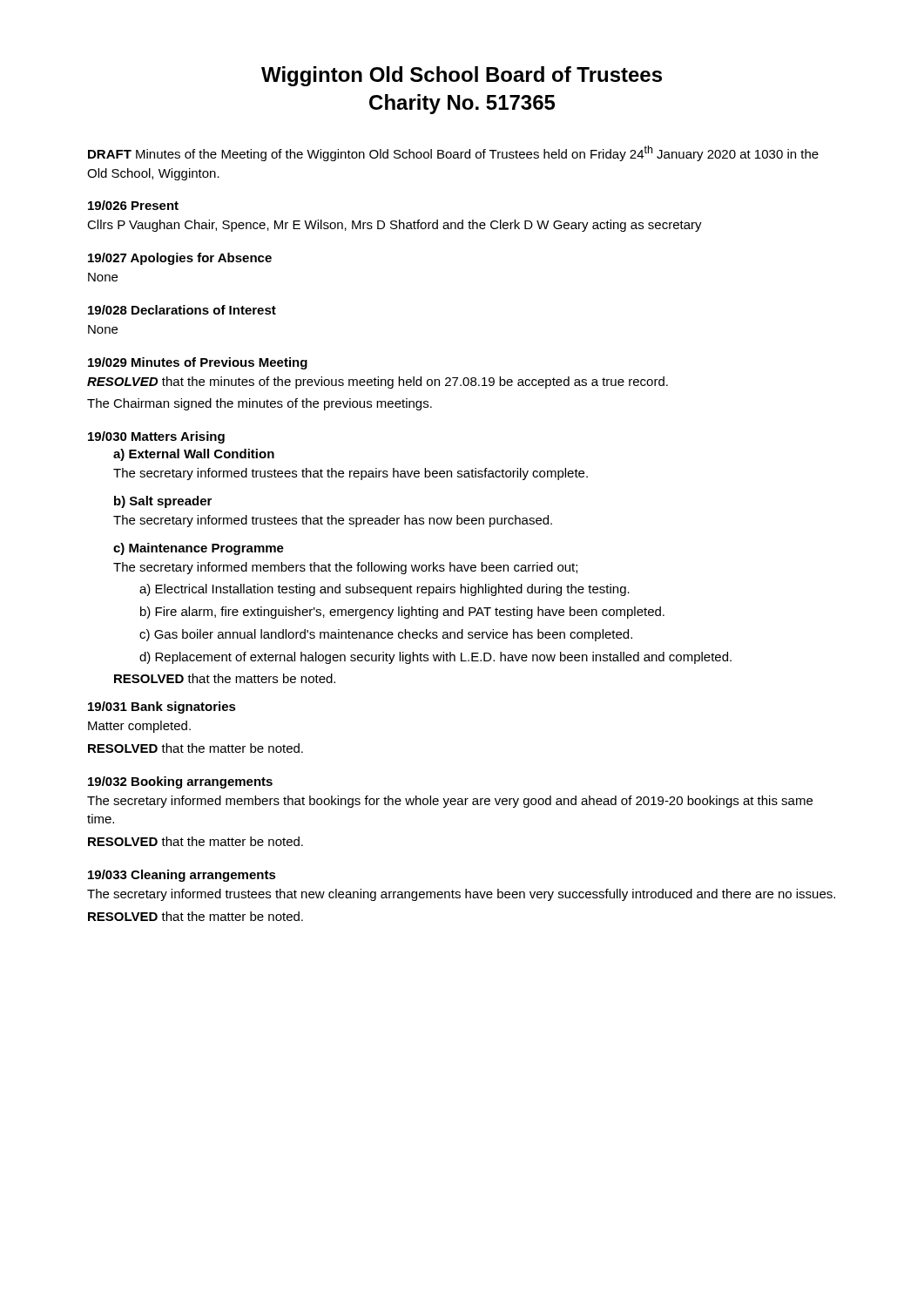Screen dimensions: 1307x924
Task: Click where it says "Wigginton Old School Board of TrusteesCharity No. 517365"
Action: pos(462,89)
